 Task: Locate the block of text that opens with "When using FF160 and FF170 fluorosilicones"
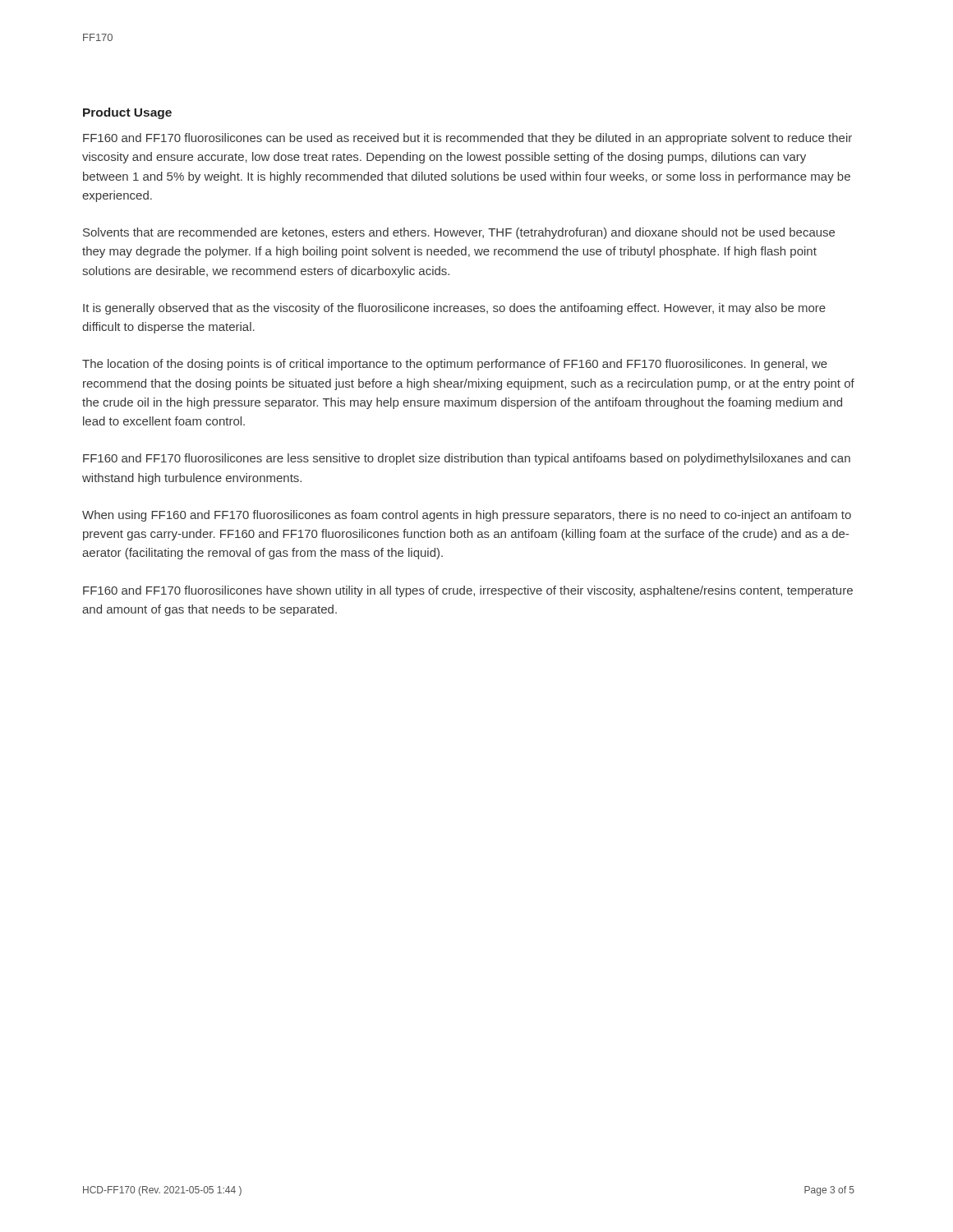coord(467,533)
